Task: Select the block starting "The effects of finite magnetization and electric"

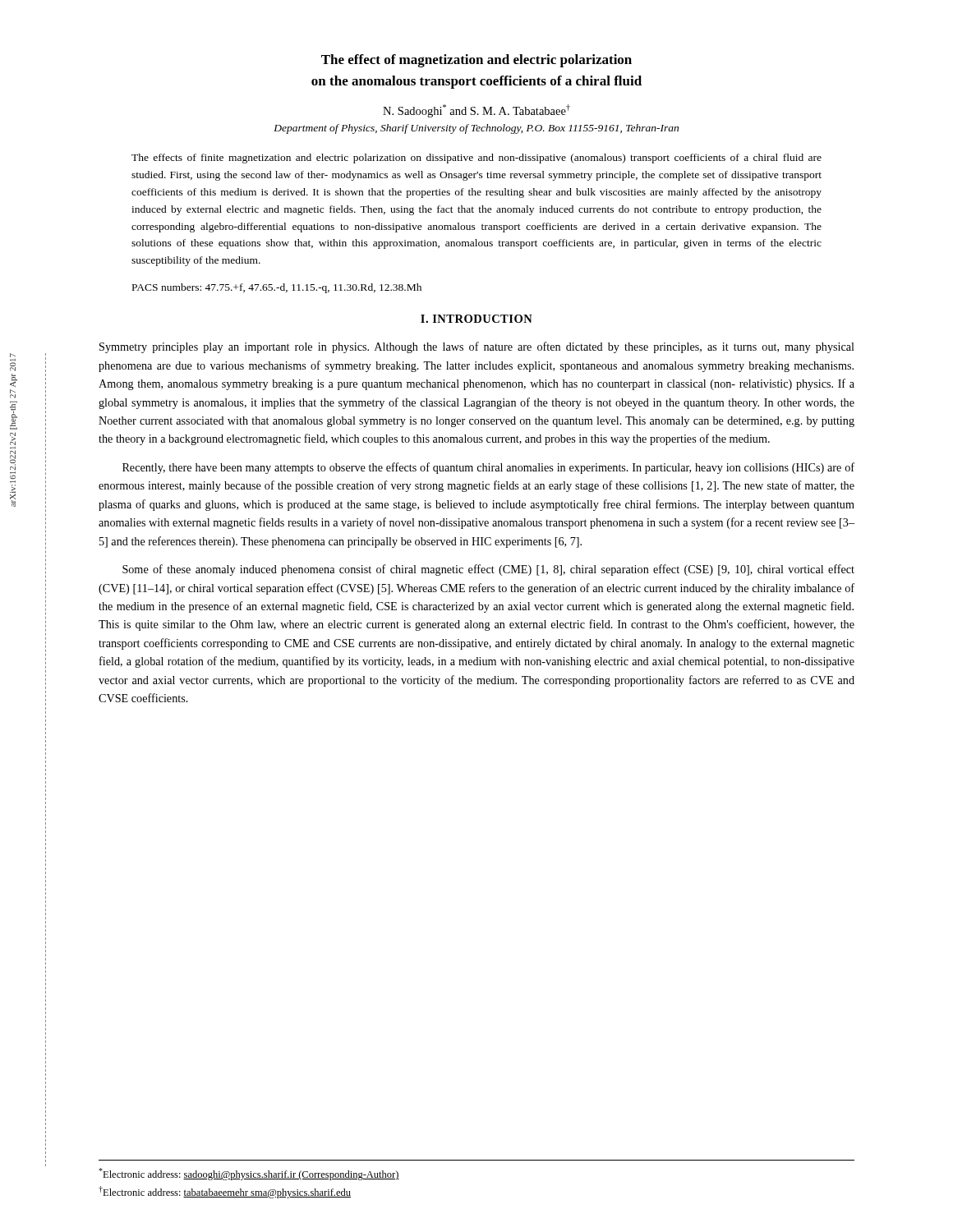Action: (476, 209)
